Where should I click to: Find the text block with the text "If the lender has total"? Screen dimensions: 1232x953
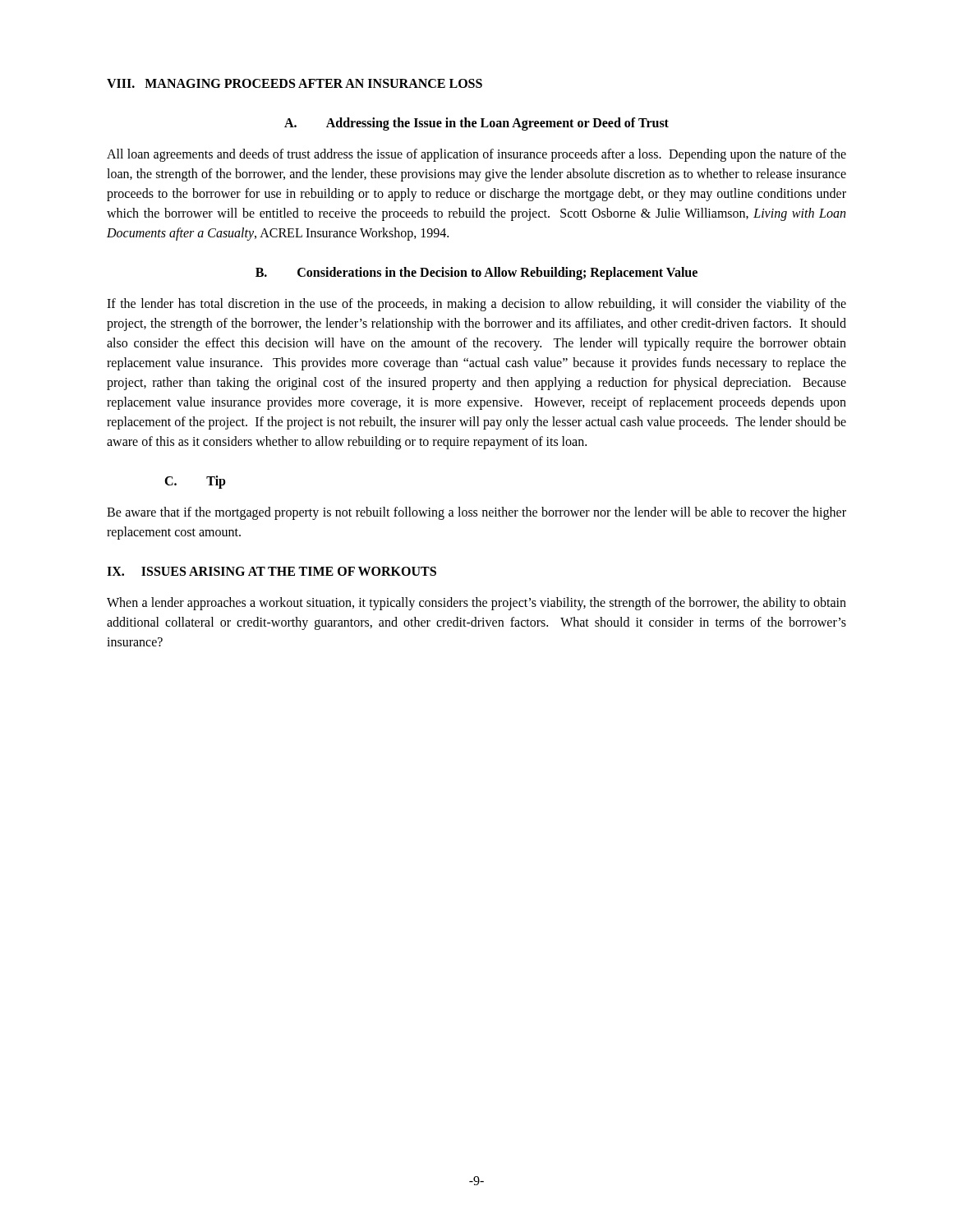(x=476, y=372)
